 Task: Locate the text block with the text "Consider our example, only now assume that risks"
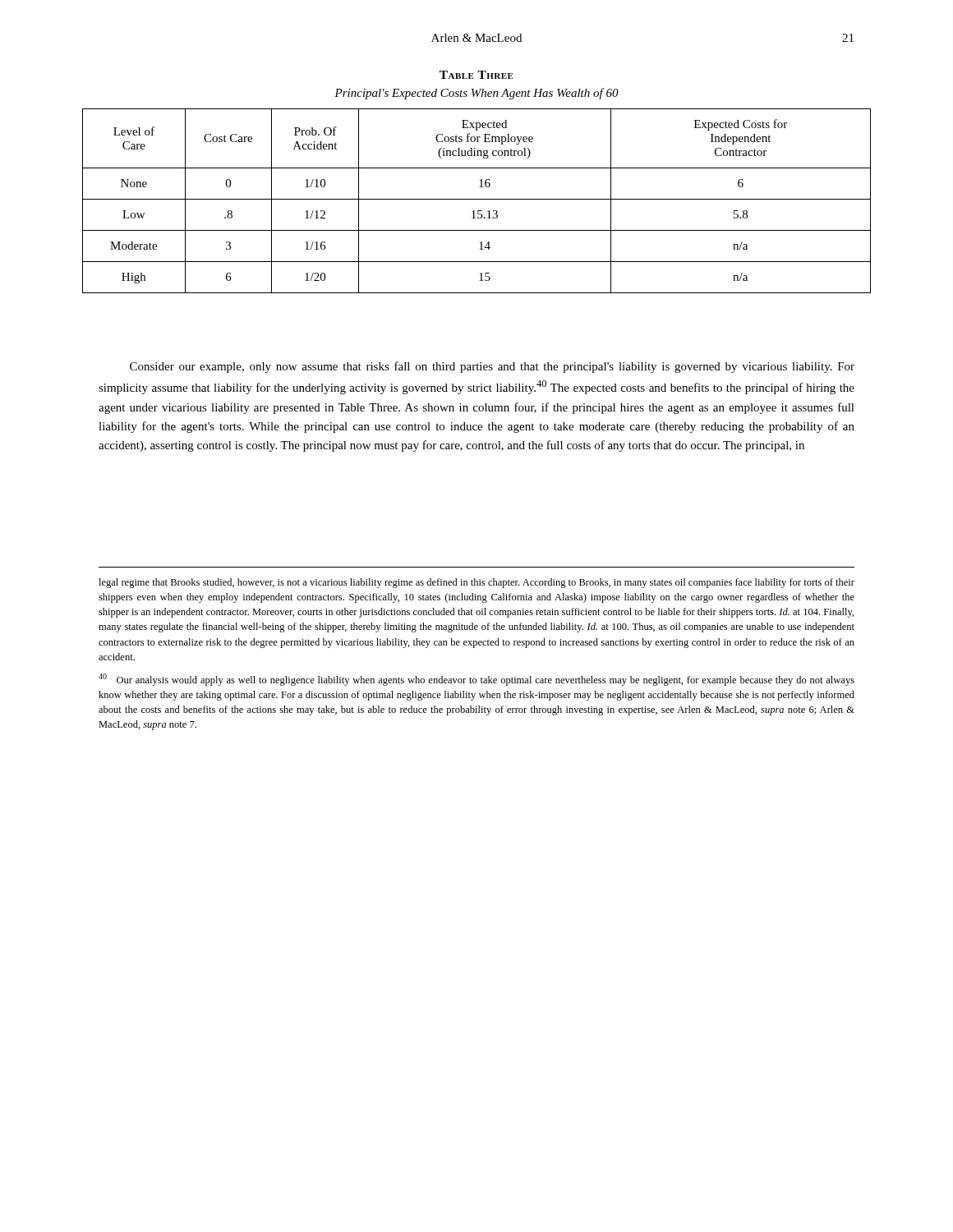[x=476, y=406]
